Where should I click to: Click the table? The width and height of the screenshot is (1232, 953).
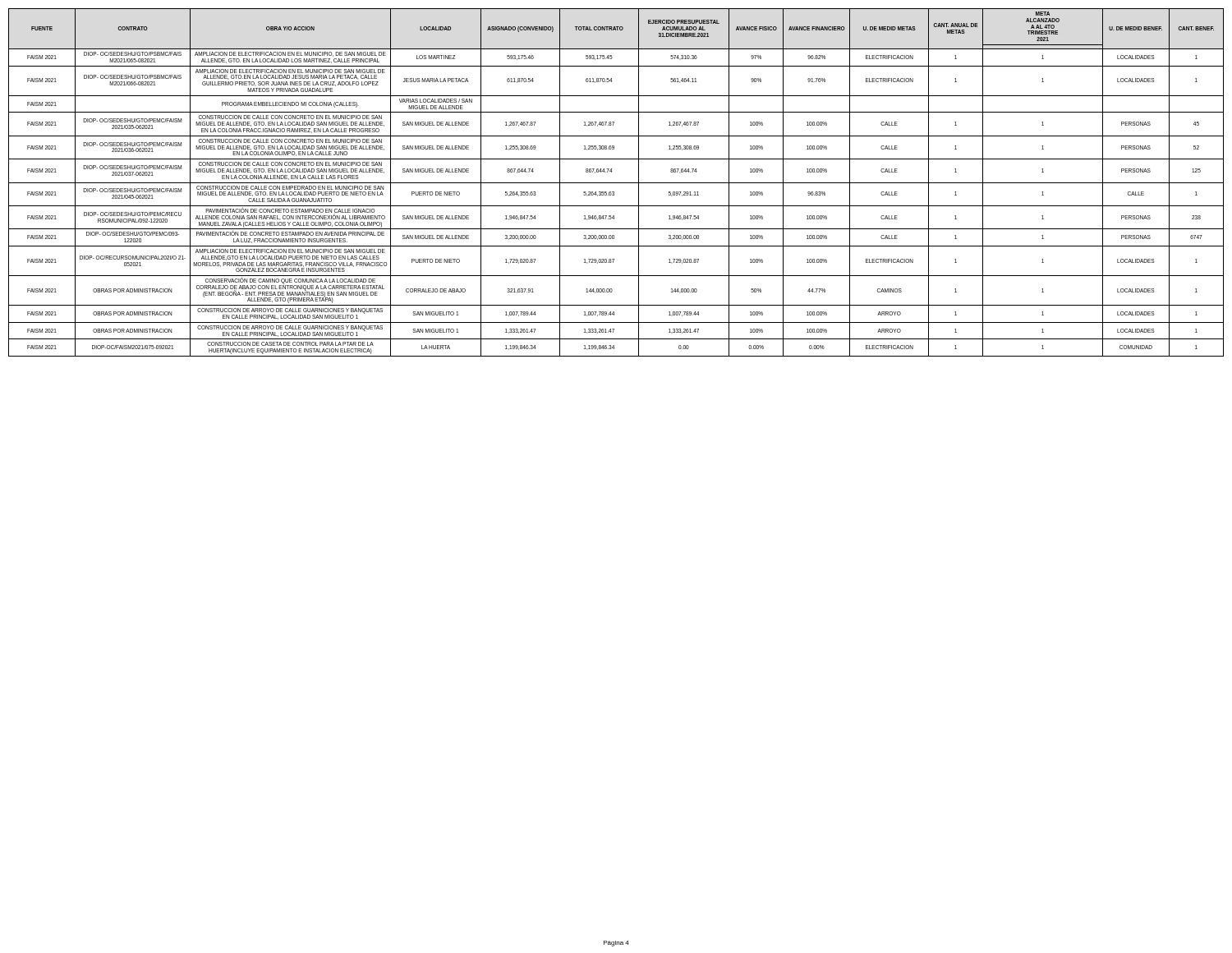(x=616, y=182)
